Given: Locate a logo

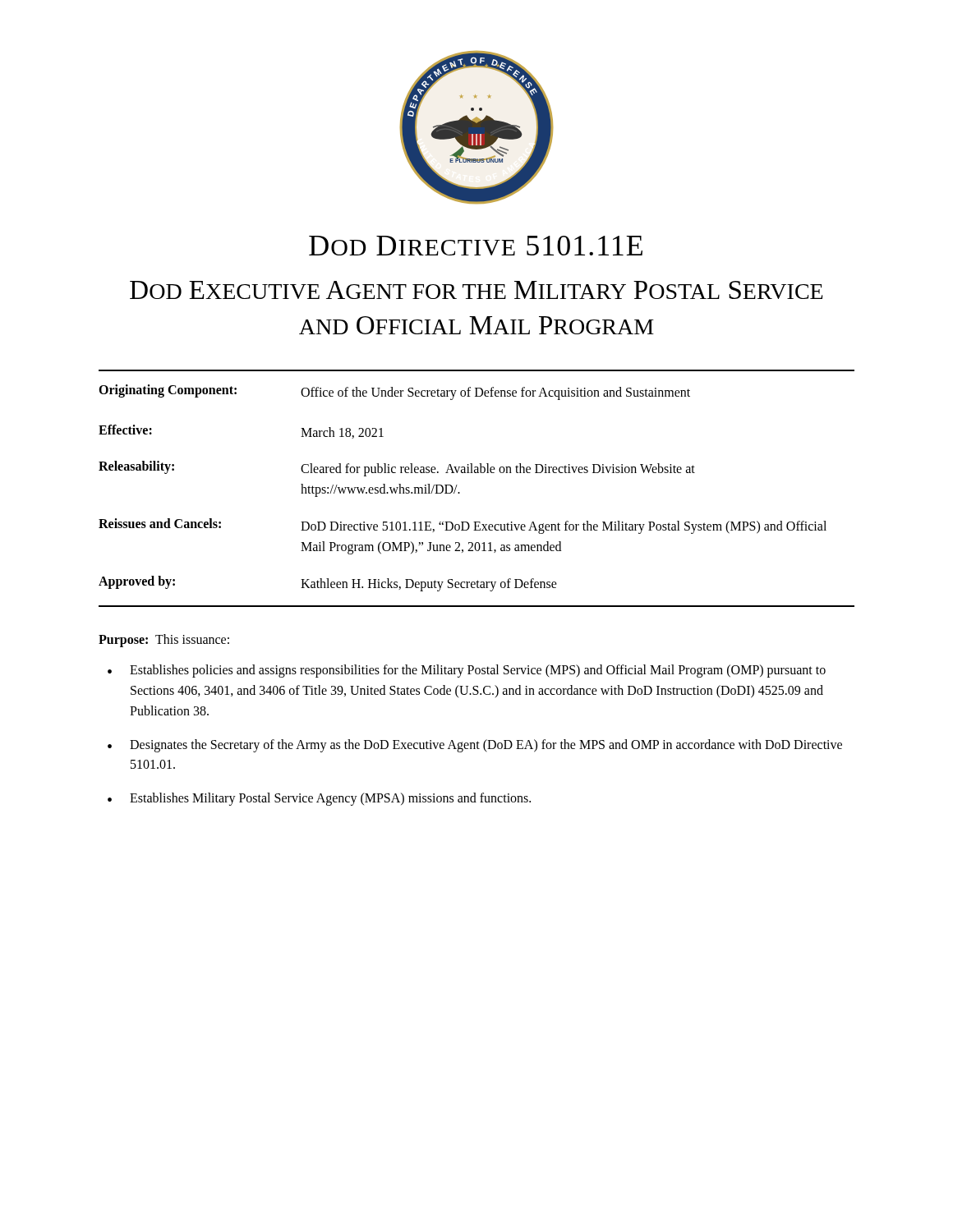Looking at the screenshot, I should coord(476,111).
